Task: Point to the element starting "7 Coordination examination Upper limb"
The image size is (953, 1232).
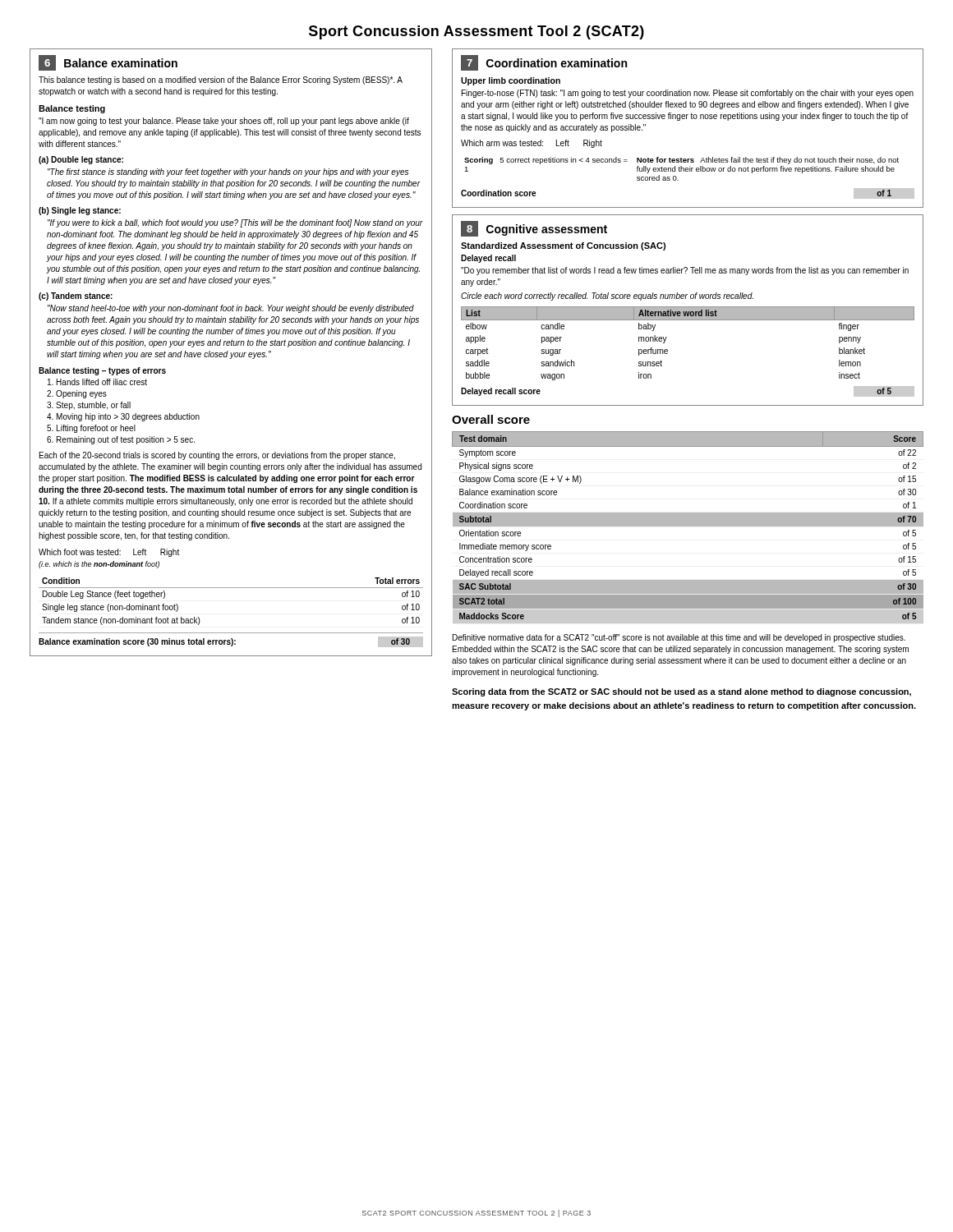Action: [688, 127]
